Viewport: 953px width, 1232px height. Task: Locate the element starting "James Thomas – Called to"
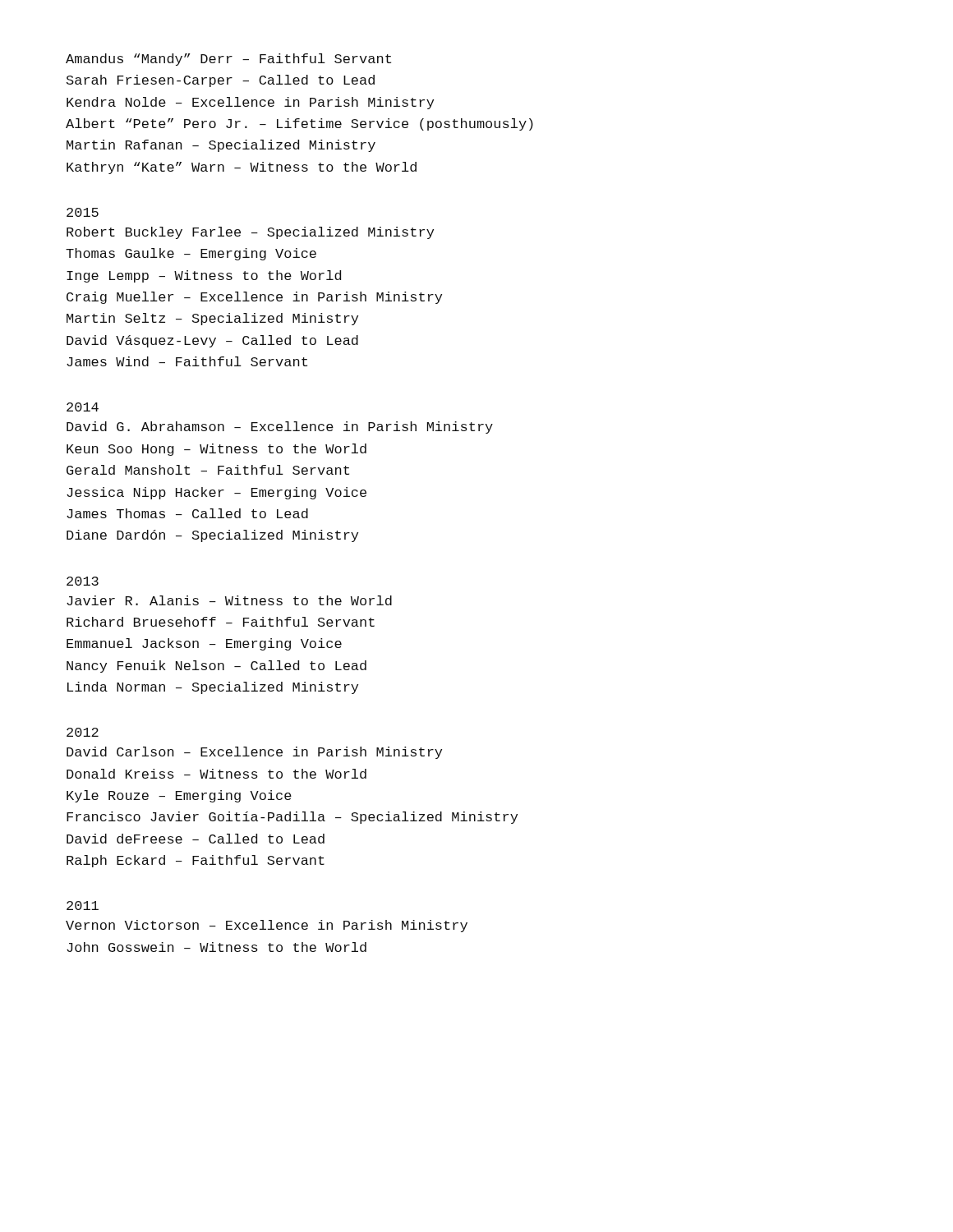(x=187, y=514)
